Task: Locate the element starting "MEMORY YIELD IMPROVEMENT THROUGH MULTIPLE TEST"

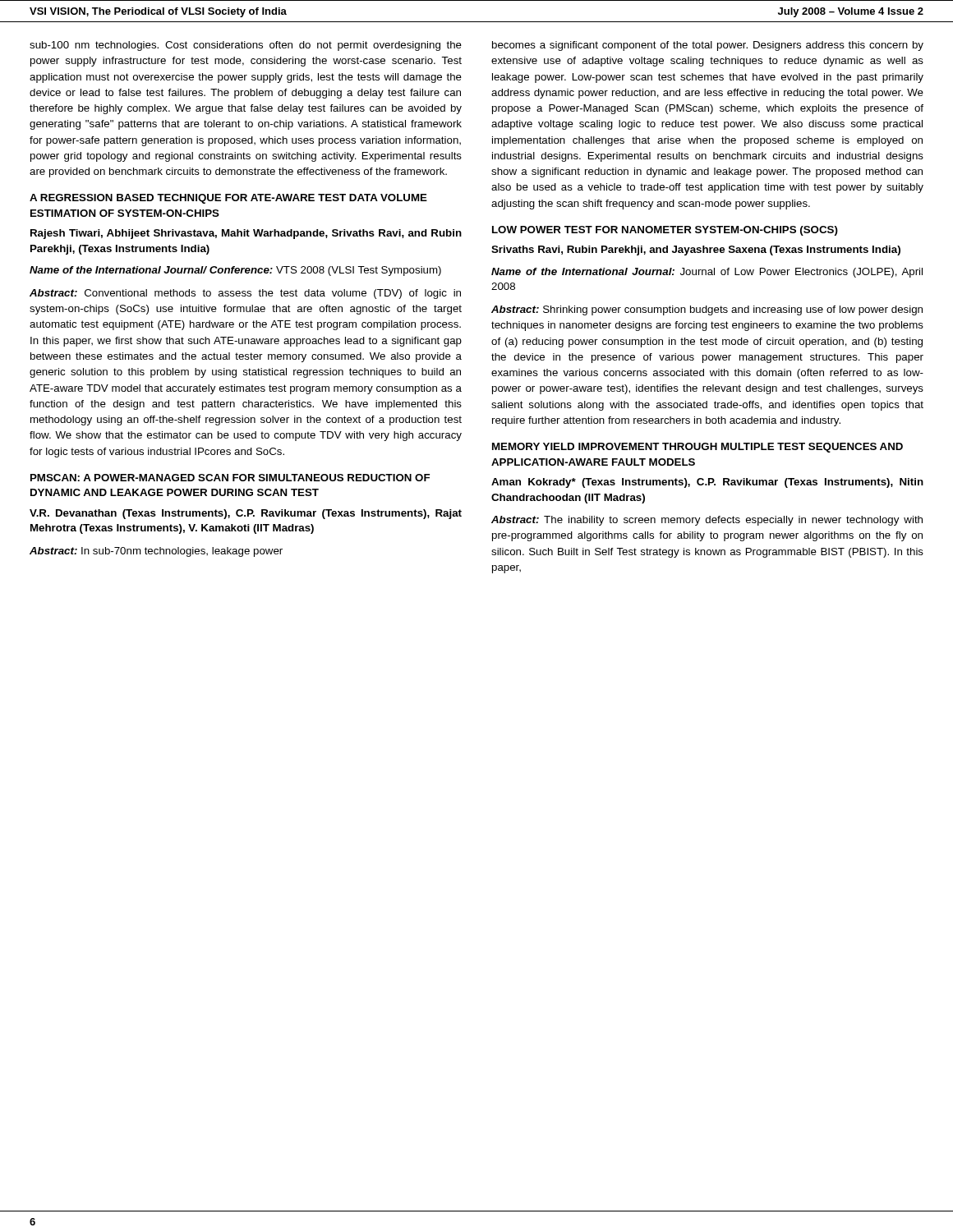Action: [697, 454]
